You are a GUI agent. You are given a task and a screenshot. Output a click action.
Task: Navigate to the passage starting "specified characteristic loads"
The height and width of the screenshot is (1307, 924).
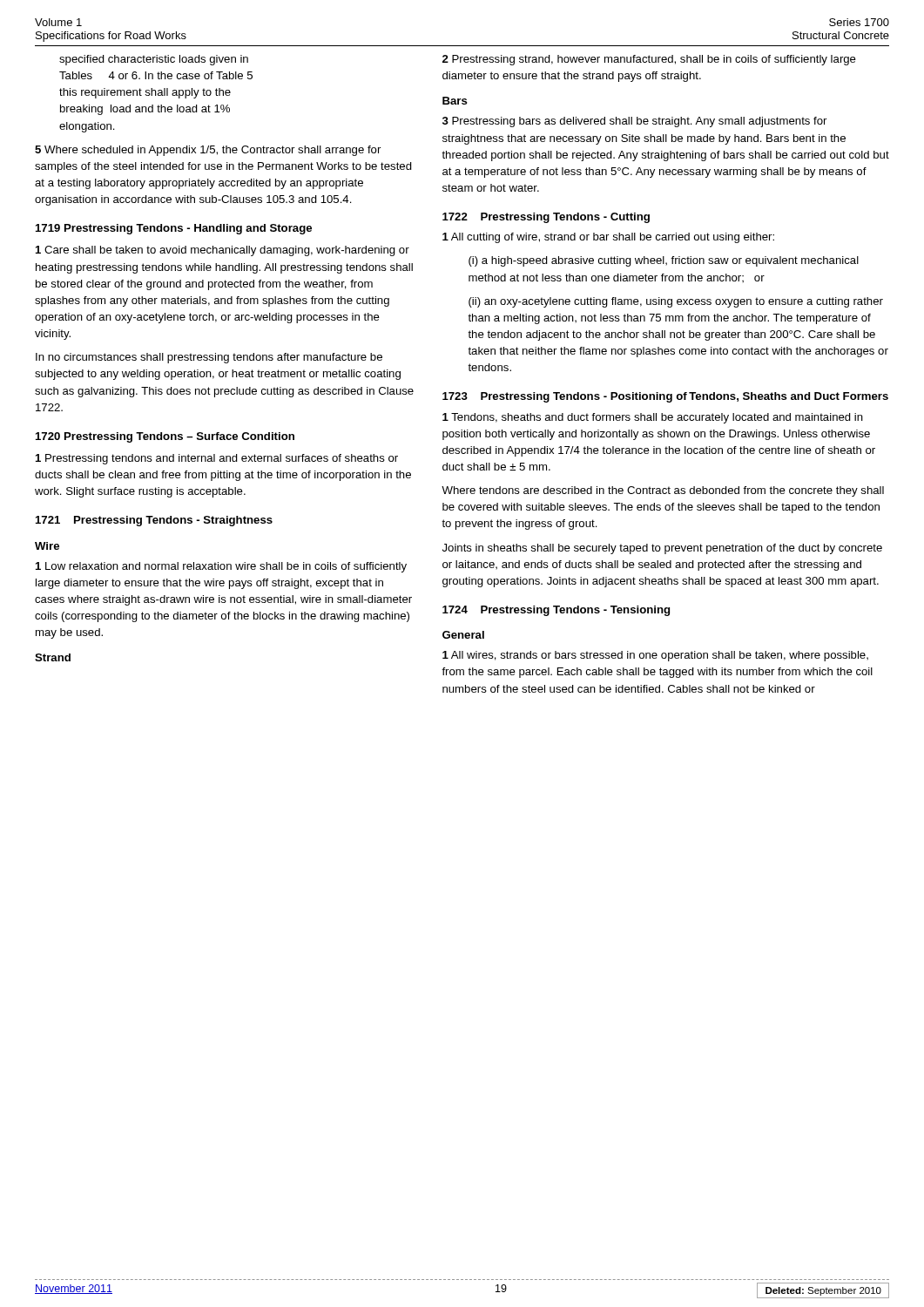238,92
